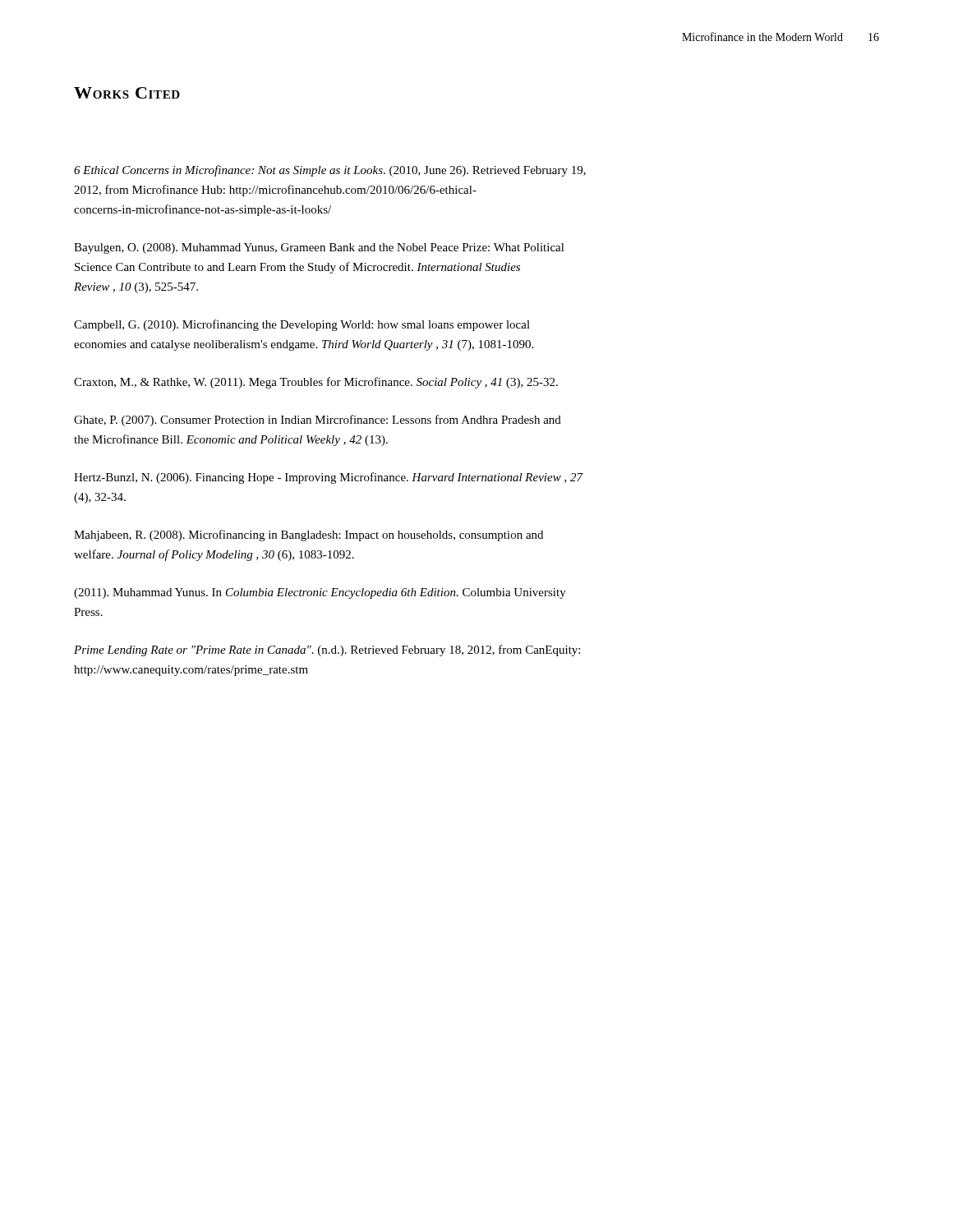The width and height of the screenshot is (953, 1232).
Task: Point to the passage starting "Campbell, G. (2010). Microfinancing the Developing World: how"
Action: (476, 334)
